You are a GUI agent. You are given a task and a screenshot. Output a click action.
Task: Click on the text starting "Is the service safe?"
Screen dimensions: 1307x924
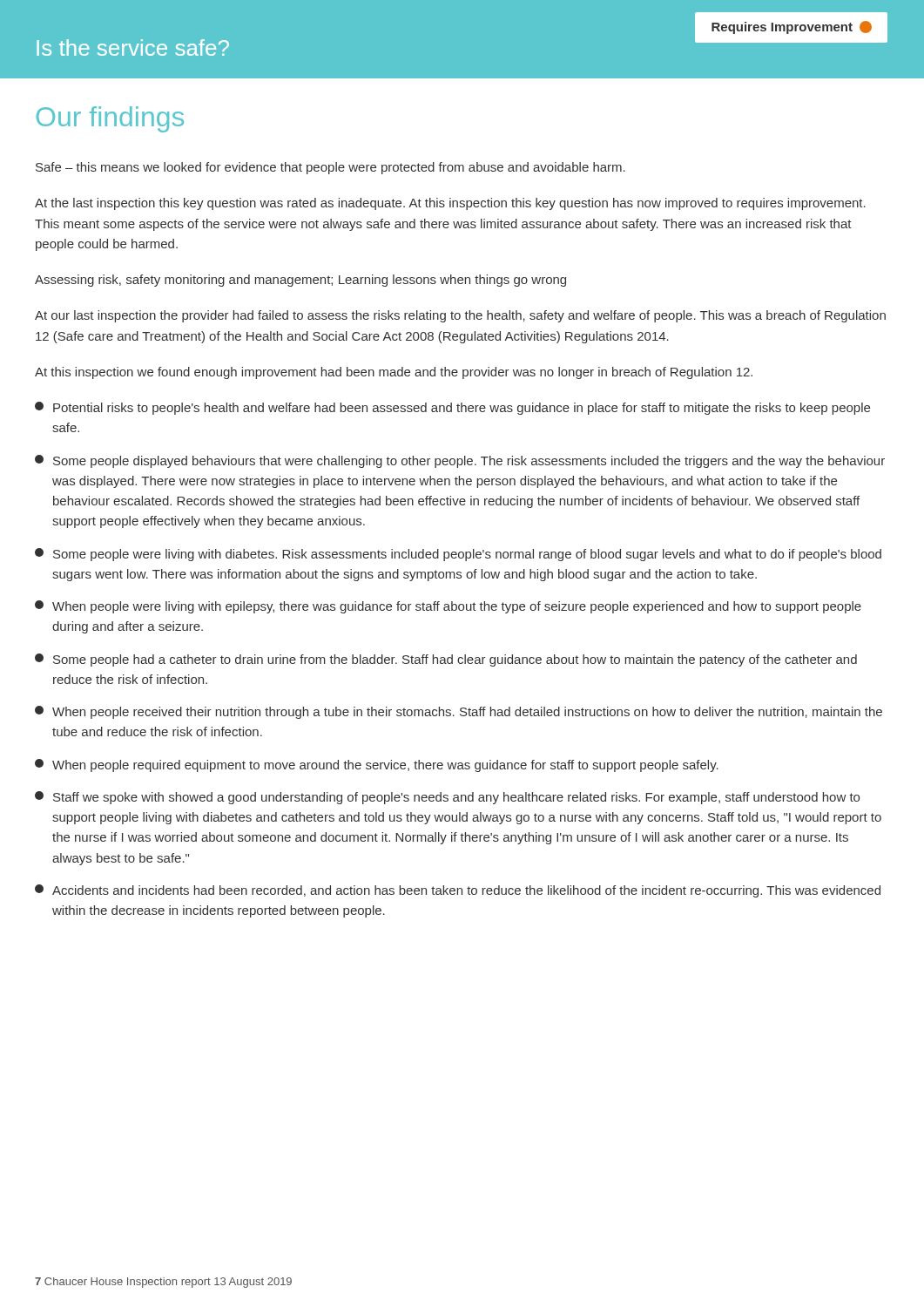pos(132,48)
